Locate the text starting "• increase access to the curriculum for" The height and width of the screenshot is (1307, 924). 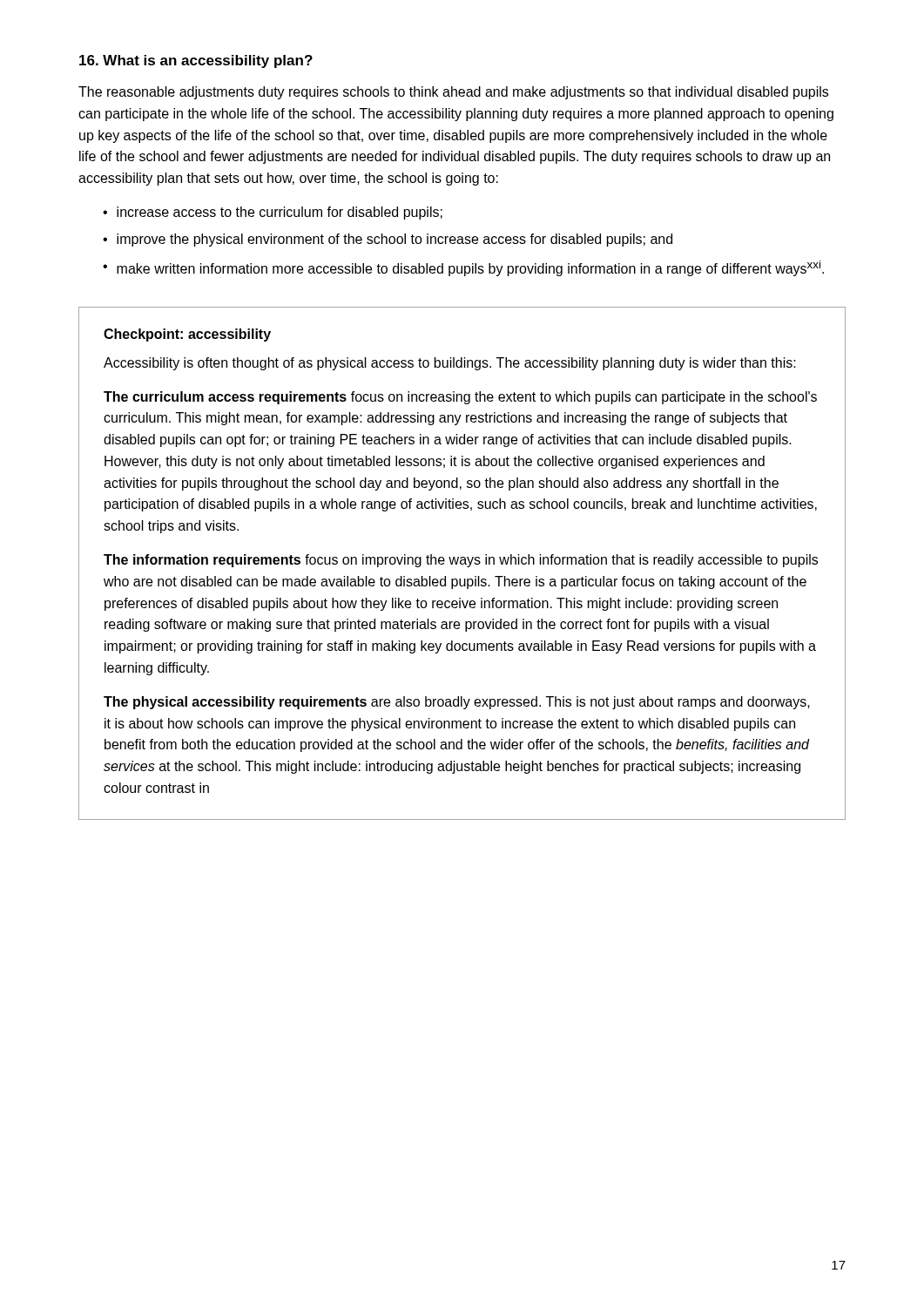coord(273,213)
